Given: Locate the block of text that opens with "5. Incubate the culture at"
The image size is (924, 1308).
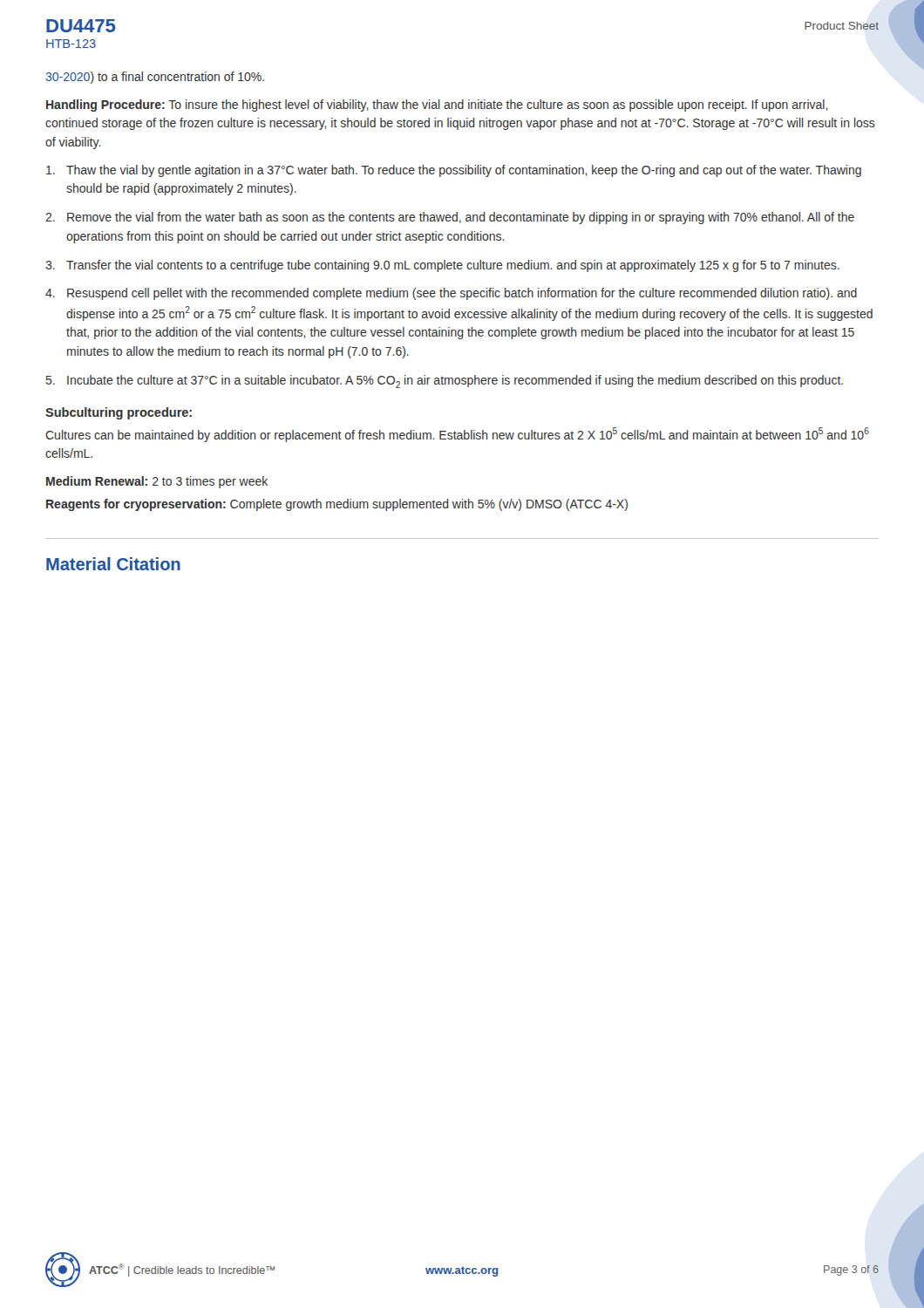Looking at the screenshot, I should pos(462,381).
